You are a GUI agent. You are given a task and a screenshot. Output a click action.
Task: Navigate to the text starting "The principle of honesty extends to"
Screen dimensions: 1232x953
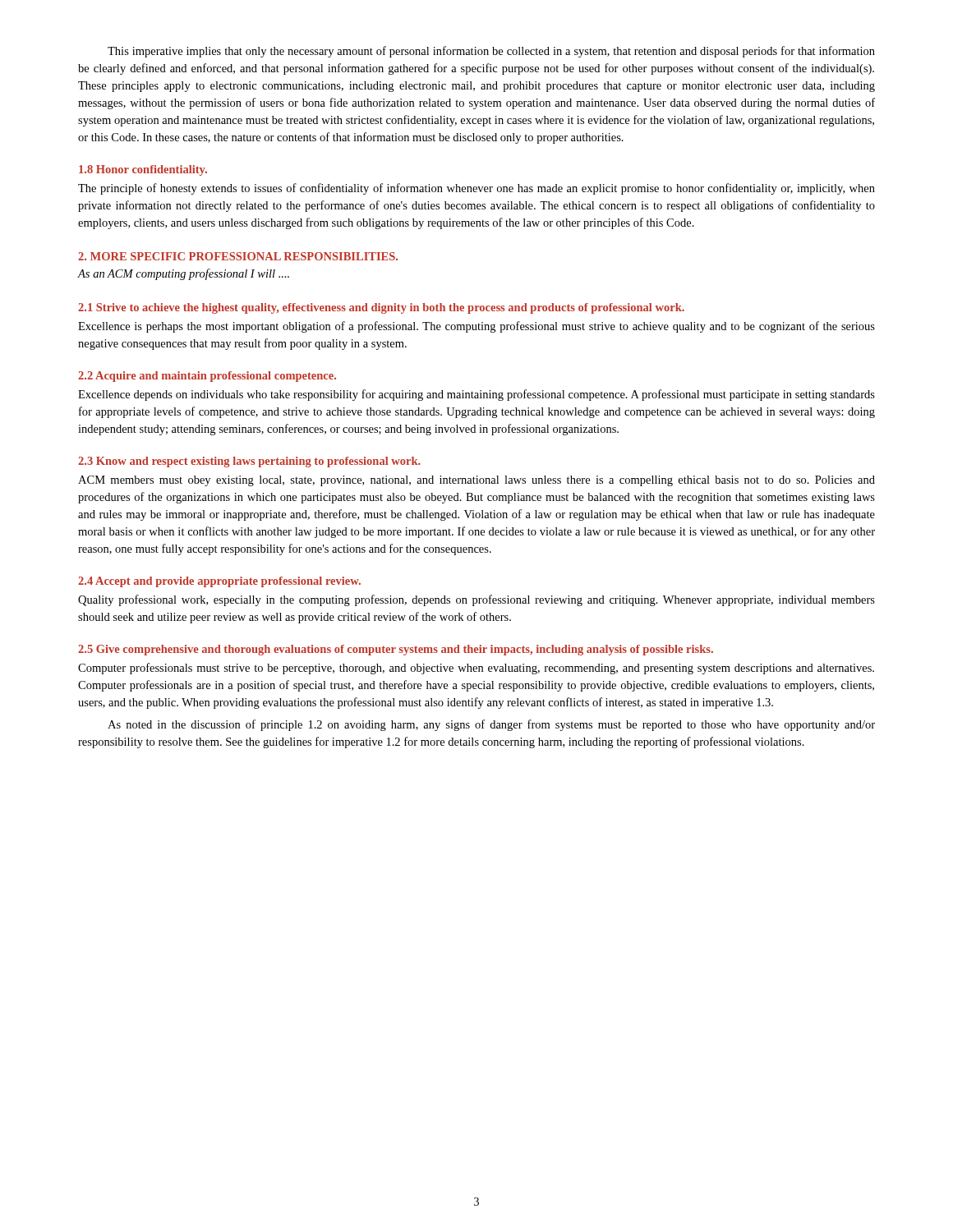pos(476,206)
